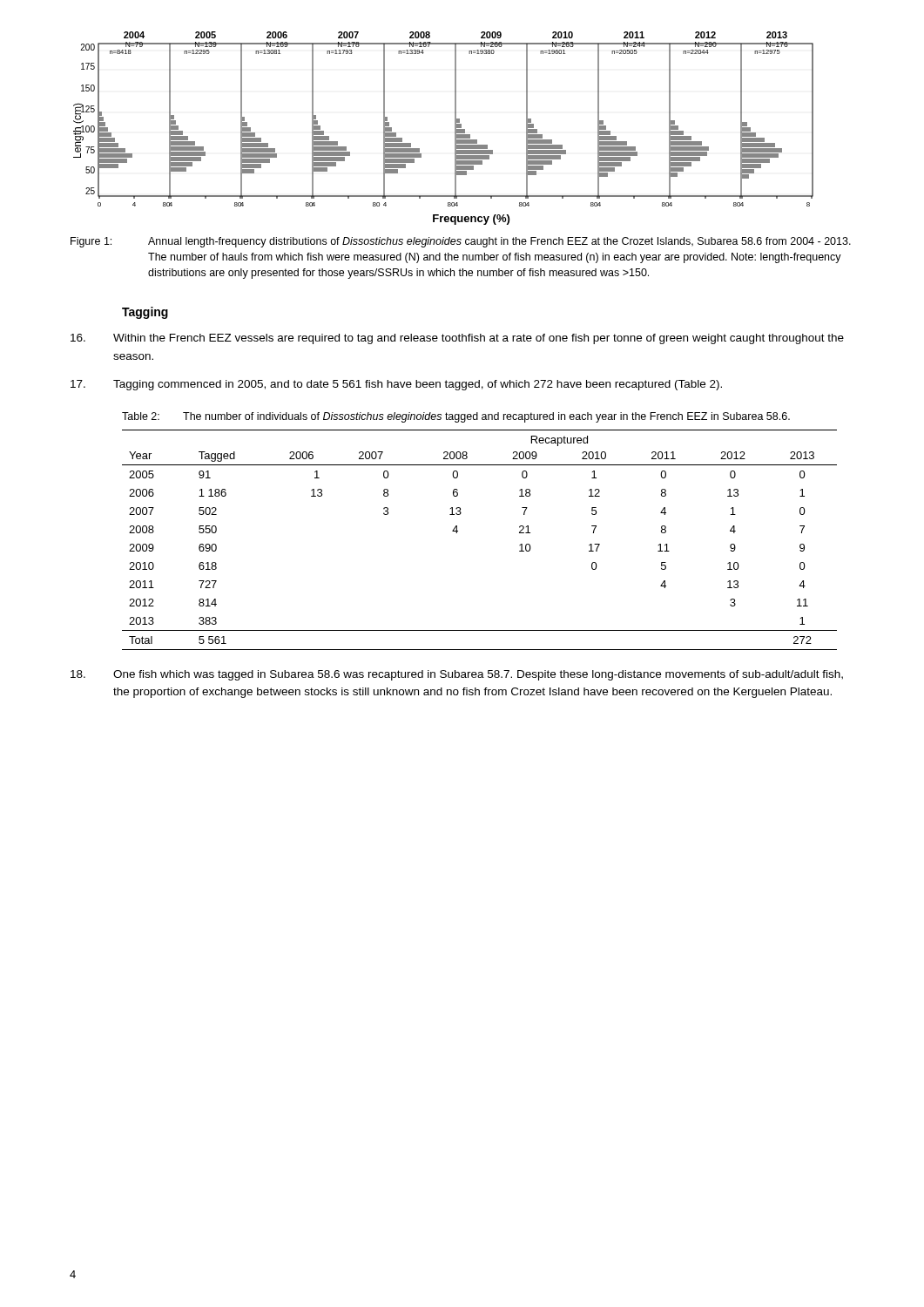924x1307 pixels.
Task: Find the block on this page that starts "Tagging commenced in 2005, and to date 5"
Action: point(462,384)
